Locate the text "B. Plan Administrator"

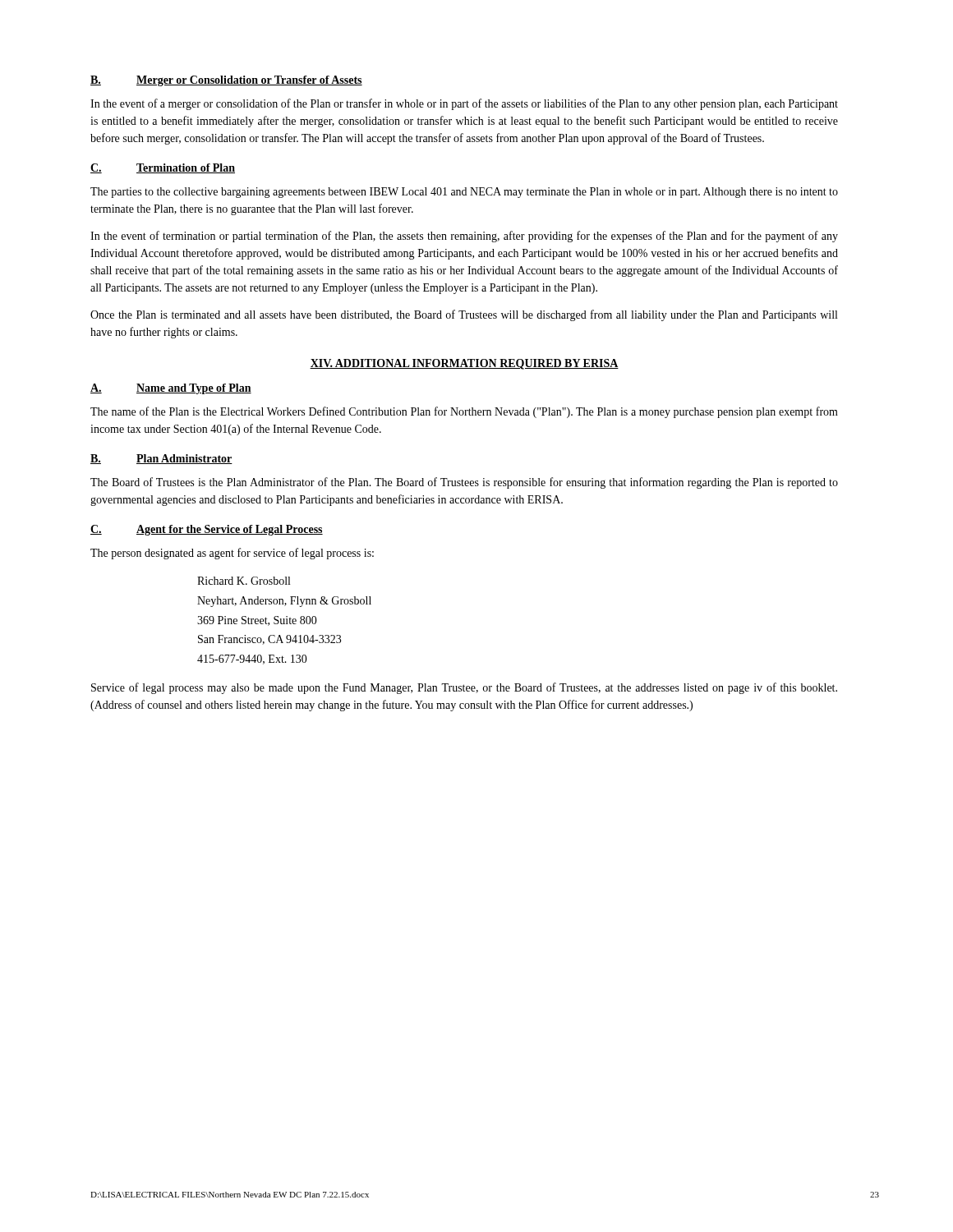[161, 459]
